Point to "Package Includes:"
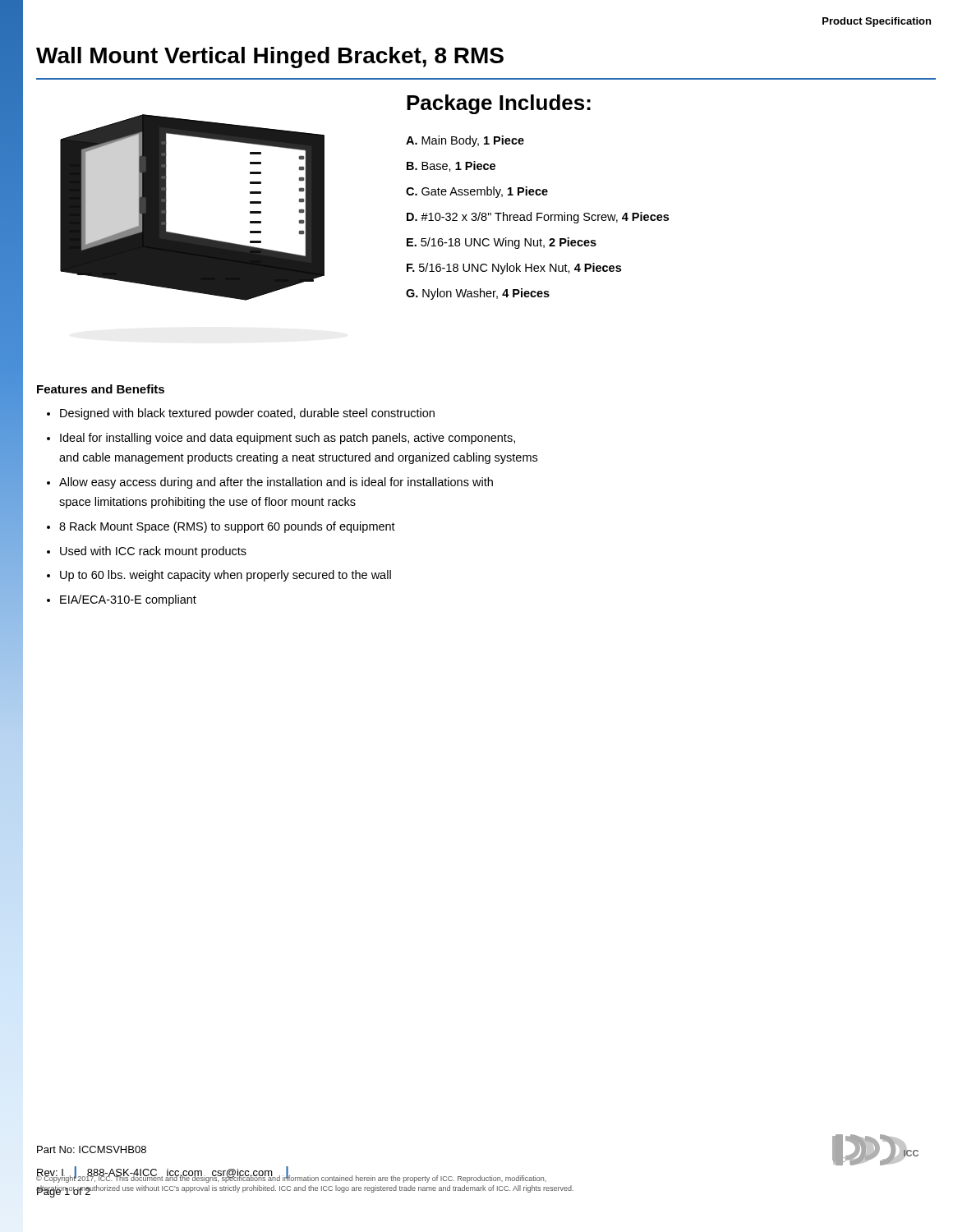 tap(499, 103)
